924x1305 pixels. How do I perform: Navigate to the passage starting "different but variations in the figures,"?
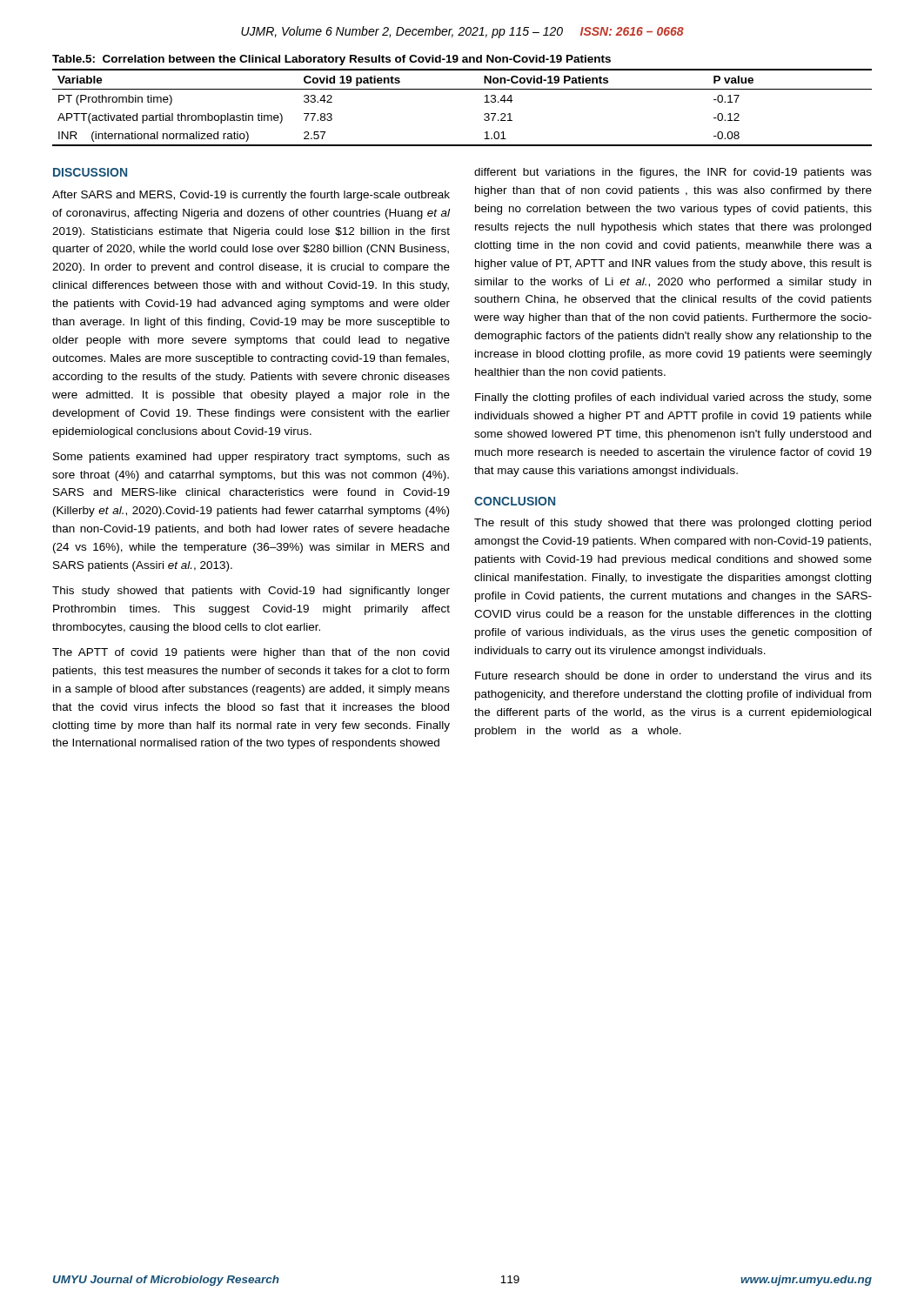tap(673, 272)
